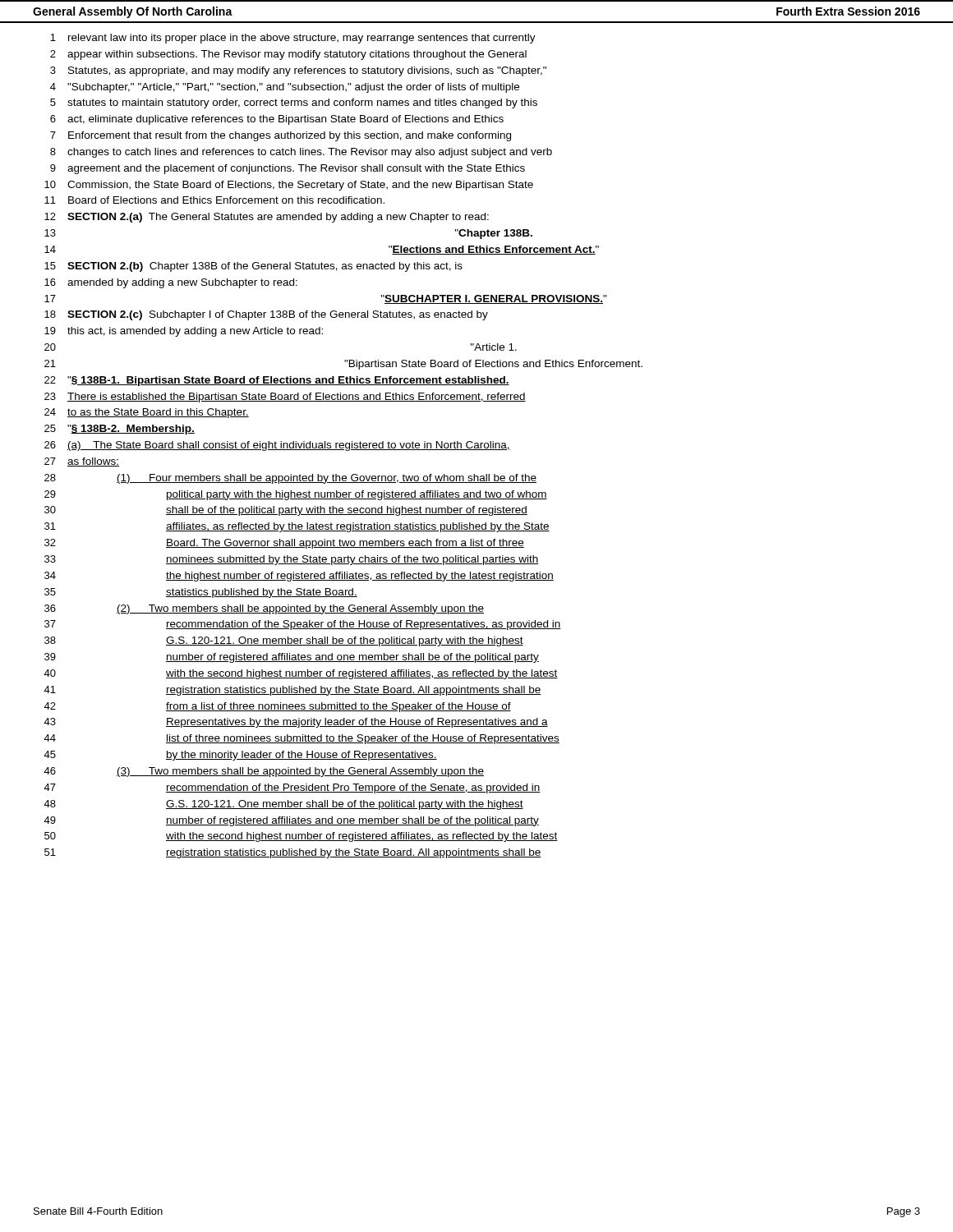This screenshot has height=1232, width=953.
Task: Select the text block that says "12SECTION 2.(a) The General Statutes are amended"
Action: point(476,217)
